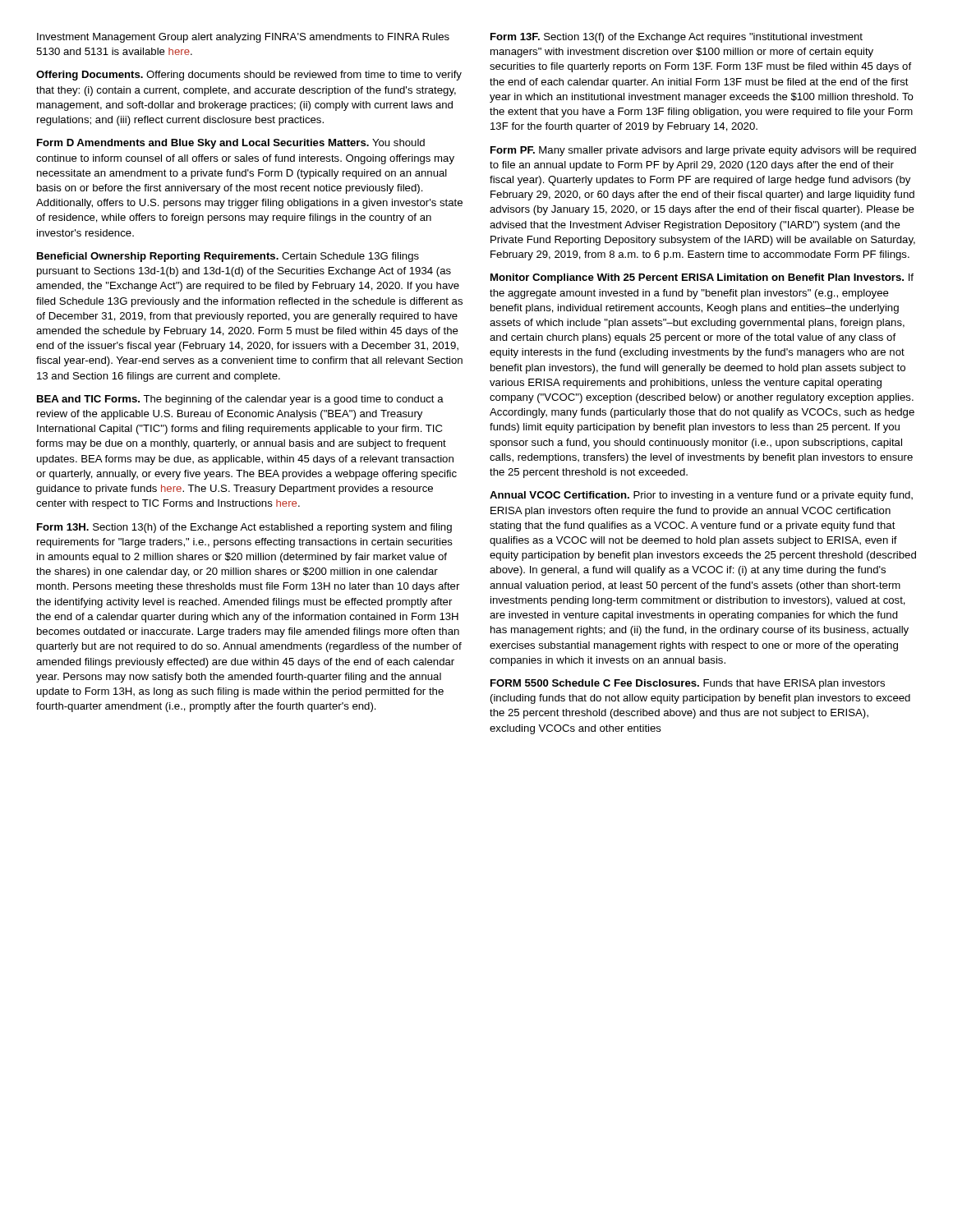Locate the text block that says "Form 13H. Section 13(h) of the Exchange"

250,617
